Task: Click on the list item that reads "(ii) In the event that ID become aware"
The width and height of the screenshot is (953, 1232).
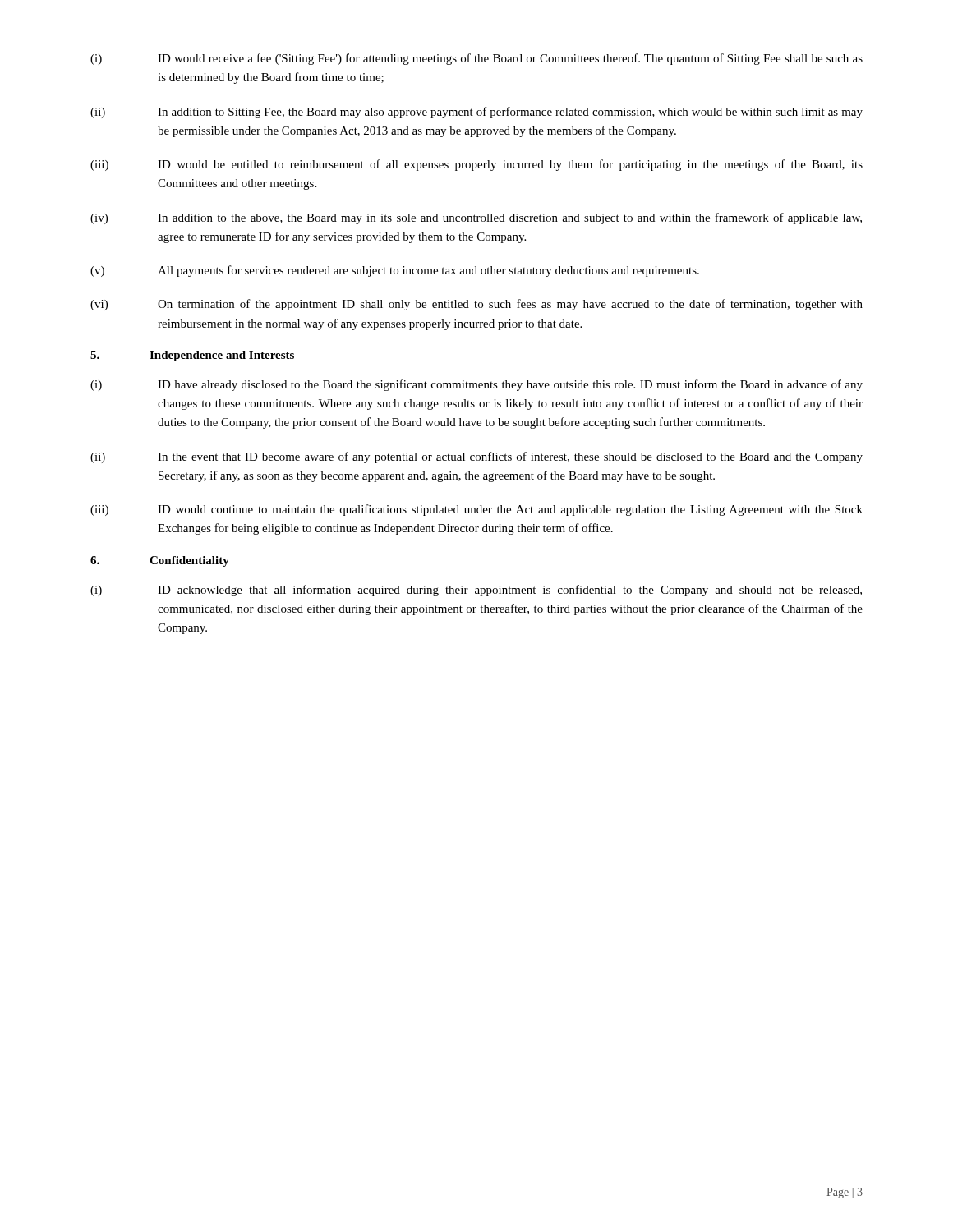Action: [x=476, y=466]
